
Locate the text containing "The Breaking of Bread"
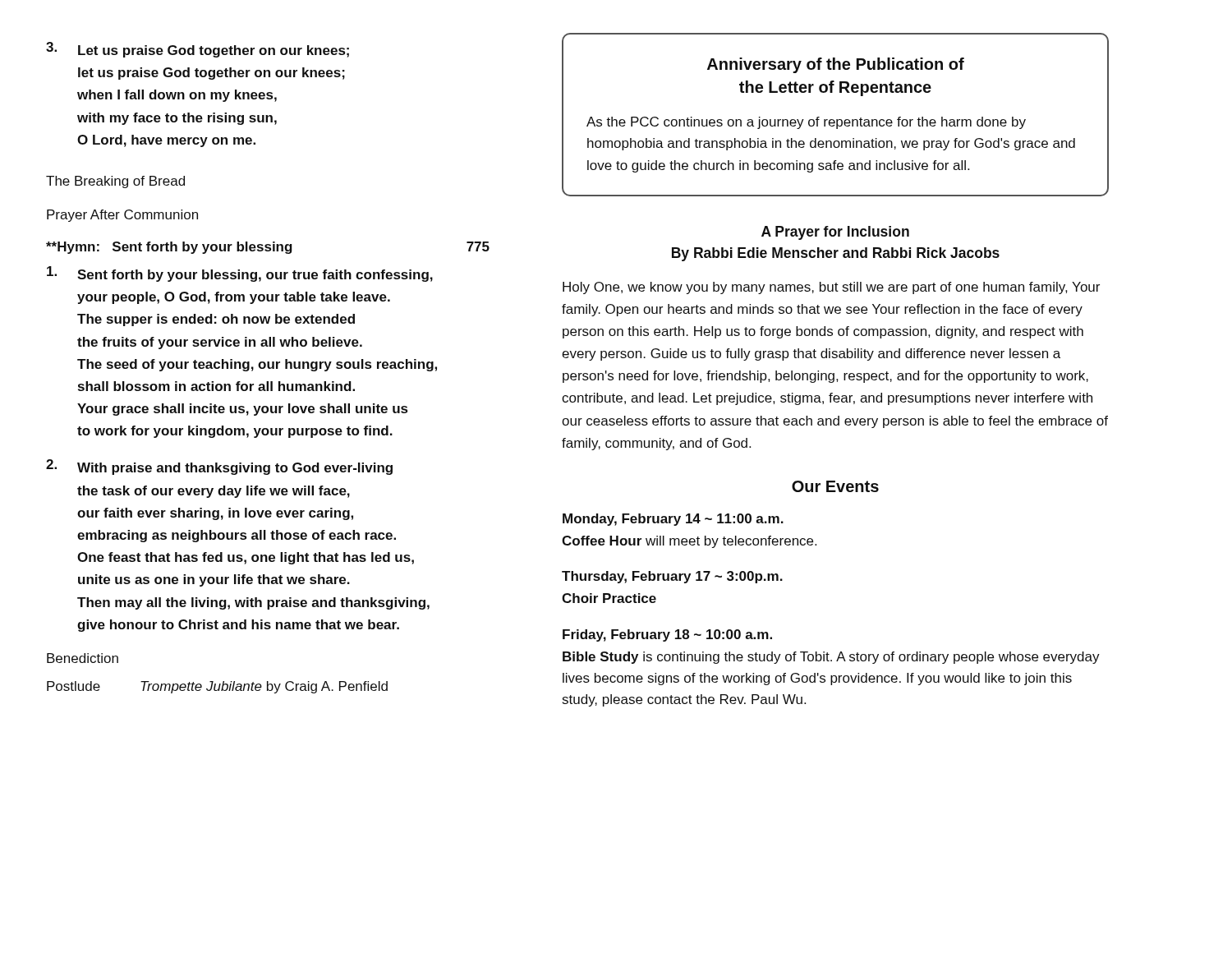pos(116,181)
